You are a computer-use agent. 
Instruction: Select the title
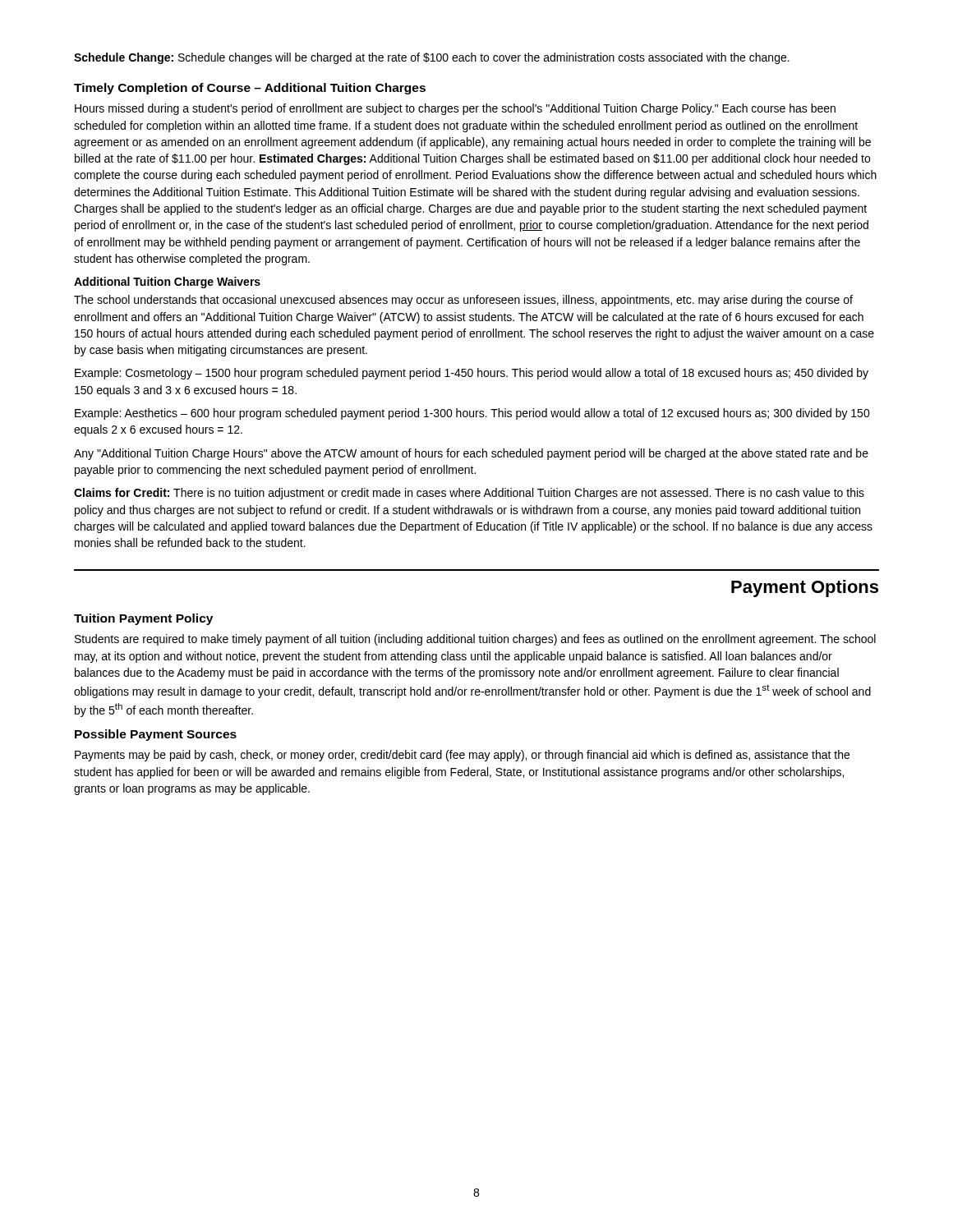(x=805, y=587)
